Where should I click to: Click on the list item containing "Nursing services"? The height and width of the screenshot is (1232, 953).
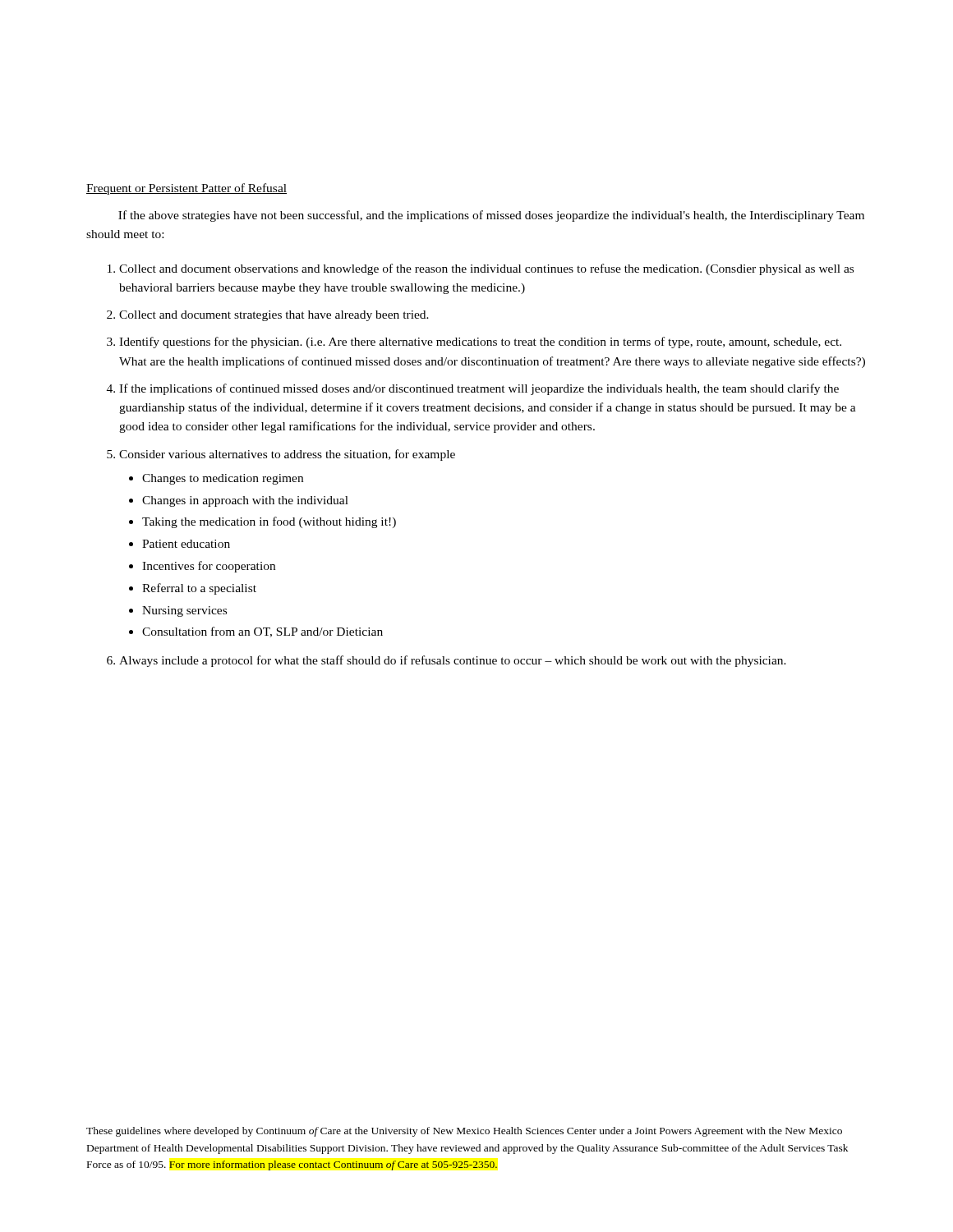coord(185,609)
